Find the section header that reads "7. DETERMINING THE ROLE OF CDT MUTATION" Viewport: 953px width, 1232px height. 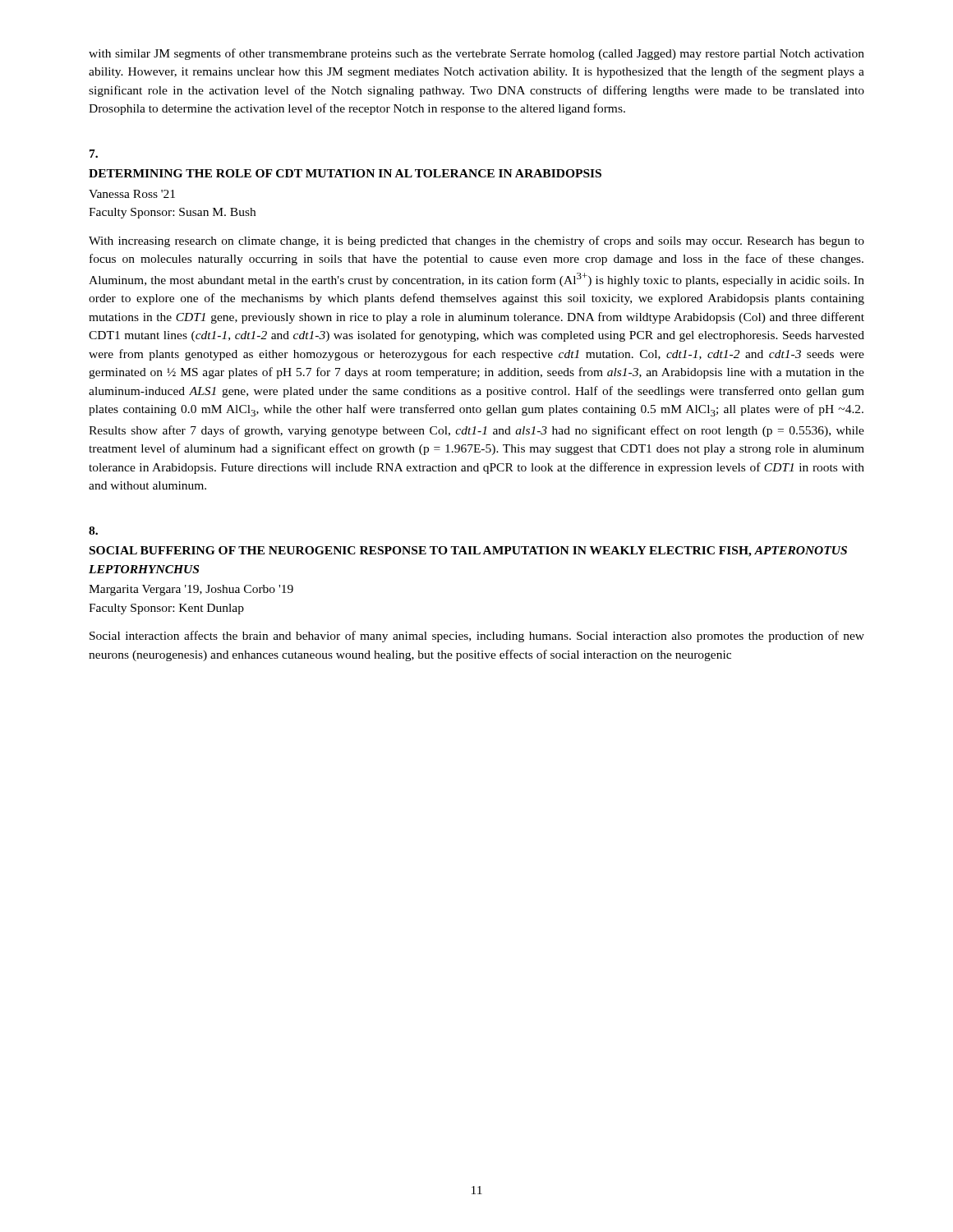tap(476, 164)
